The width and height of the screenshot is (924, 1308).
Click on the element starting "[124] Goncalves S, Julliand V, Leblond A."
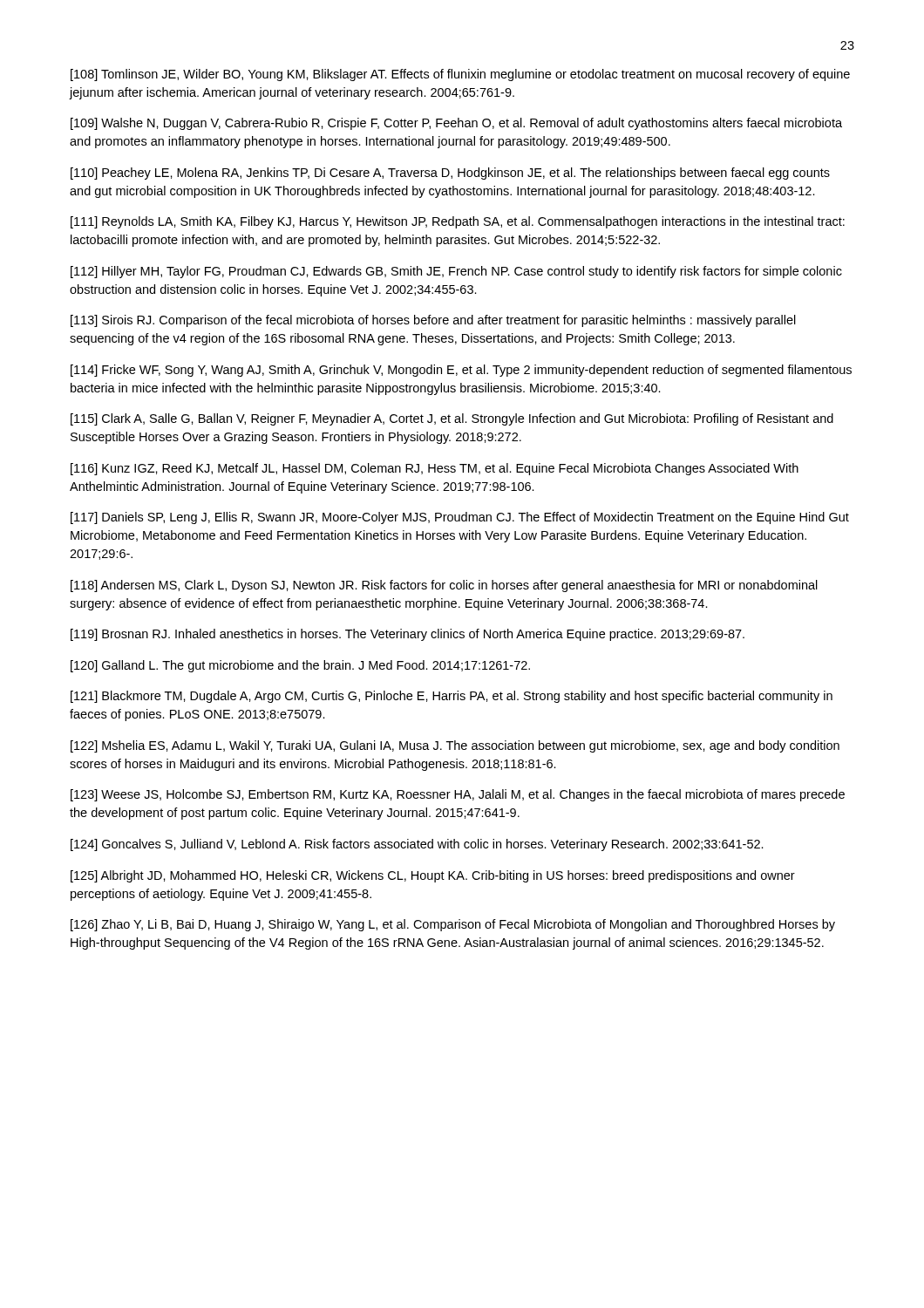pos(462,845)
